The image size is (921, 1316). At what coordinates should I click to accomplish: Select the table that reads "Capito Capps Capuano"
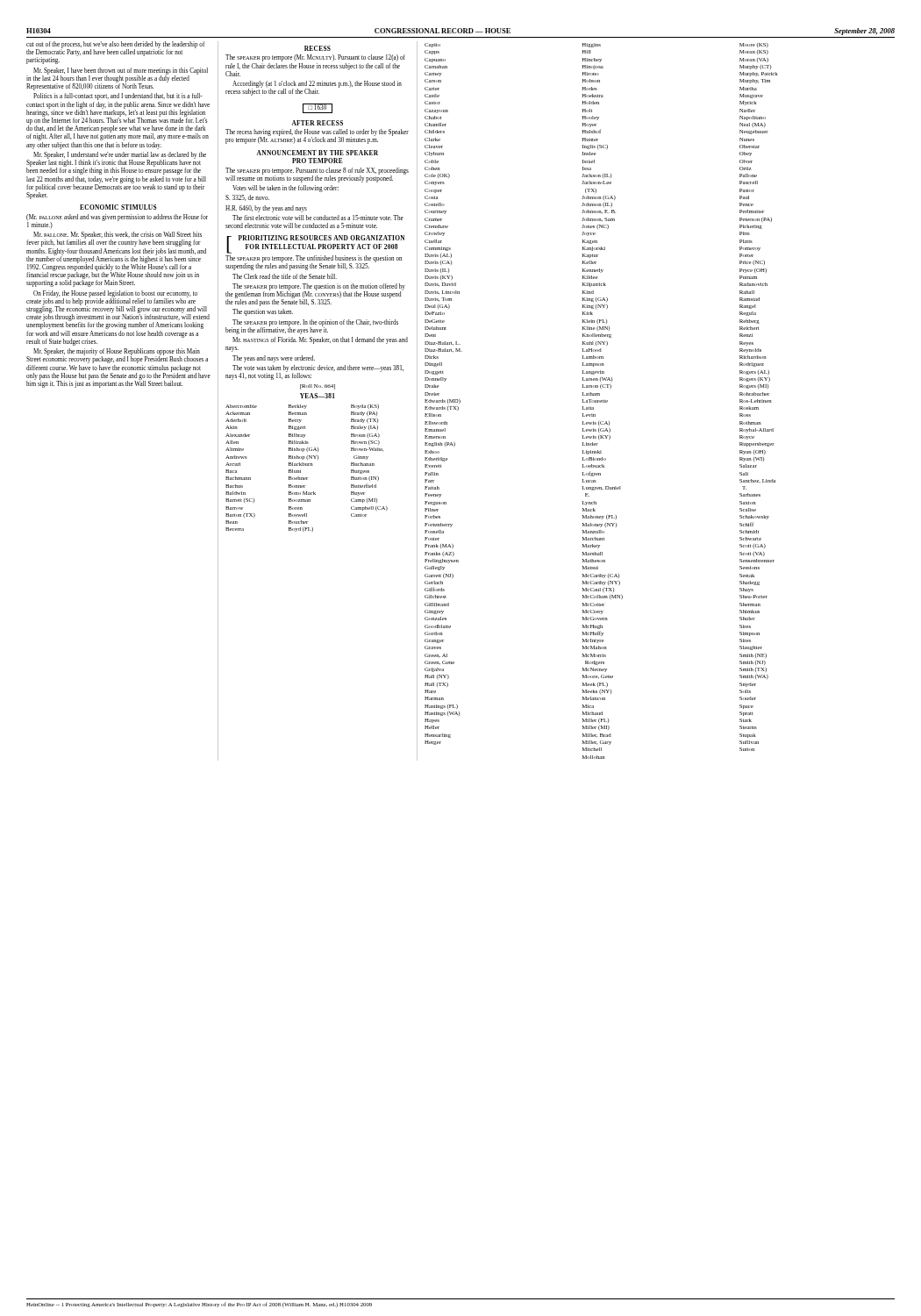pyautogui.click(x=660, y=401)
